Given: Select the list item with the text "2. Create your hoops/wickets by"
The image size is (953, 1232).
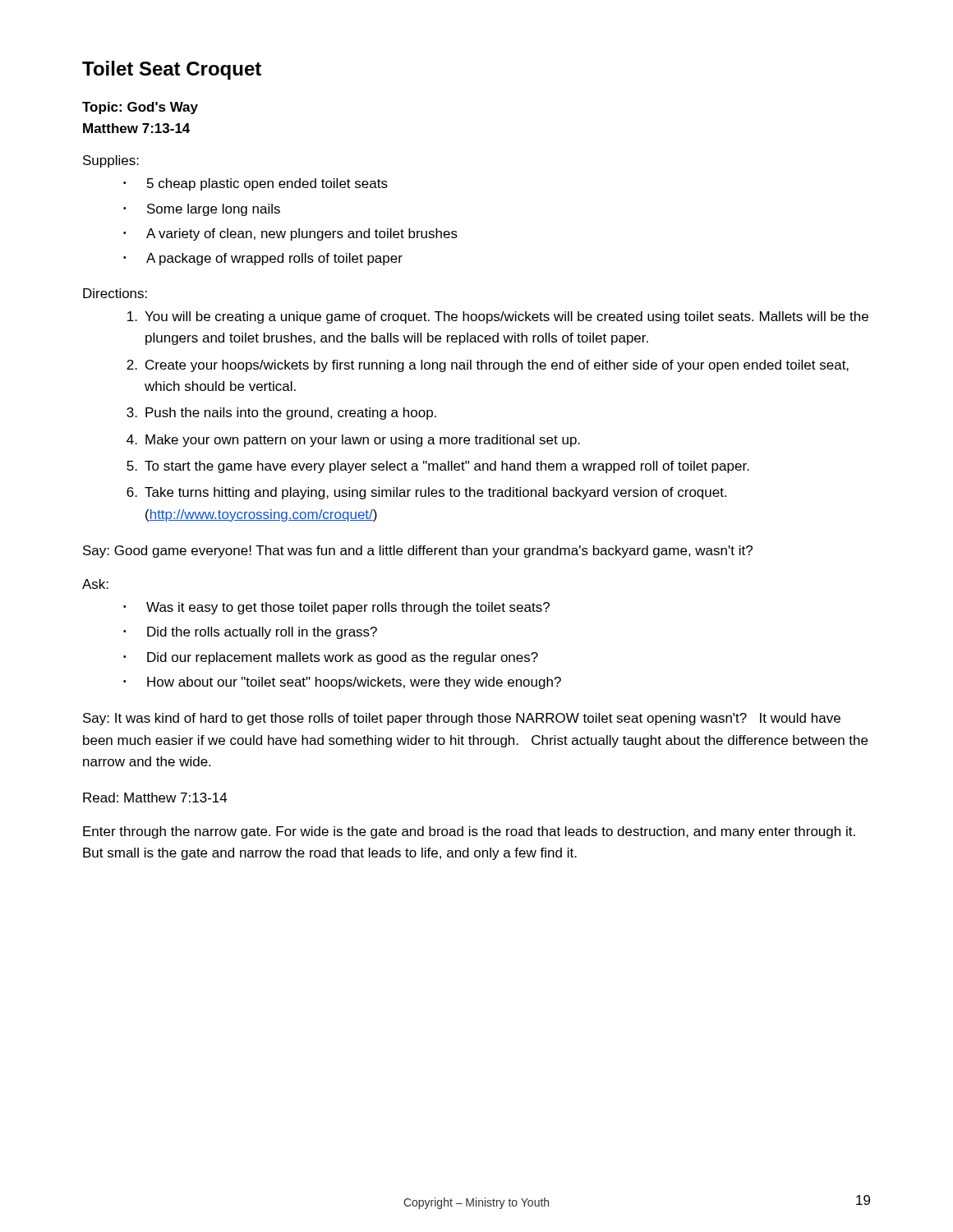Looking at the screenshot, I should (x=493, y=376).
